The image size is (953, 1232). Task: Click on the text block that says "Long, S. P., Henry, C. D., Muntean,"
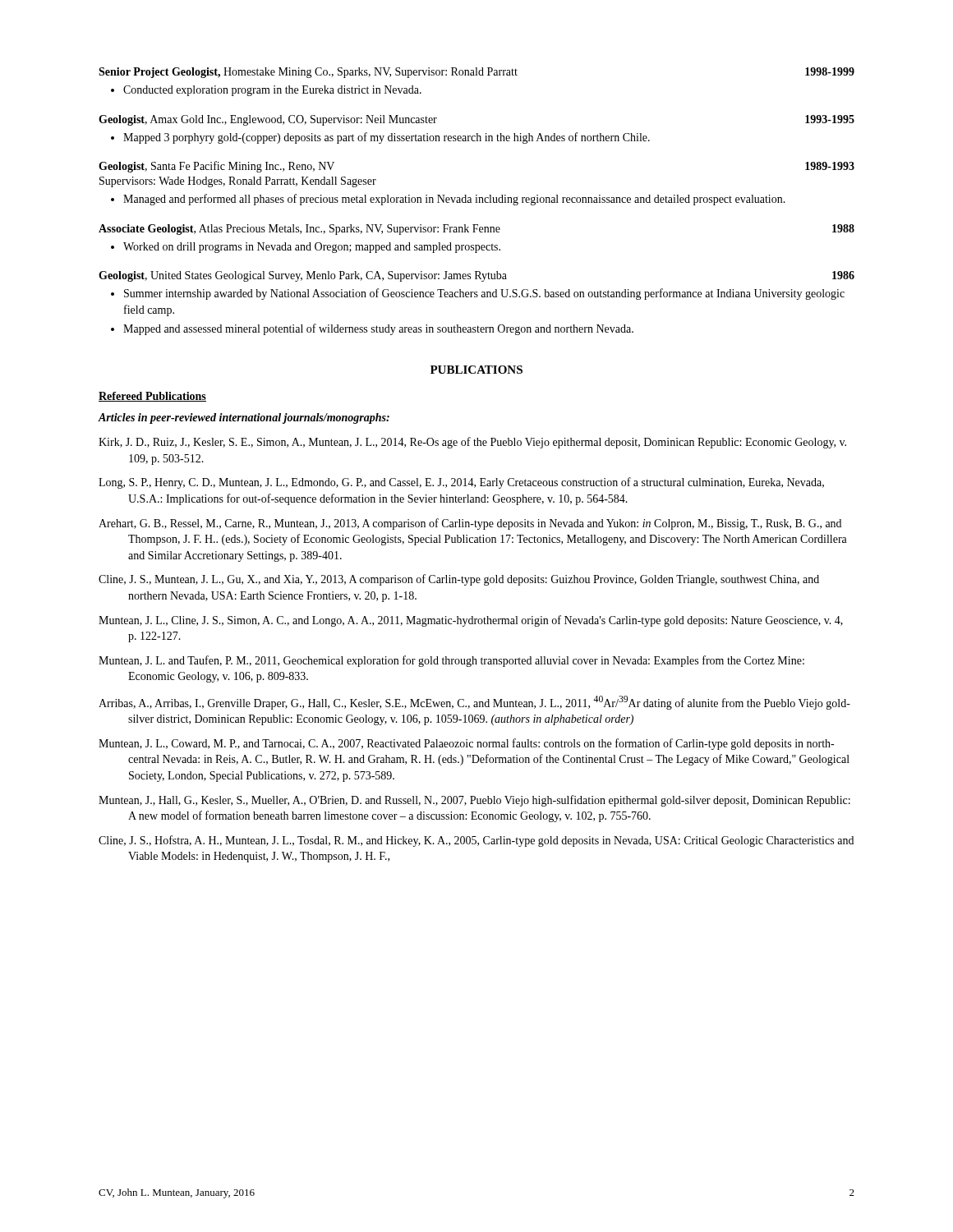pos(462,491)
